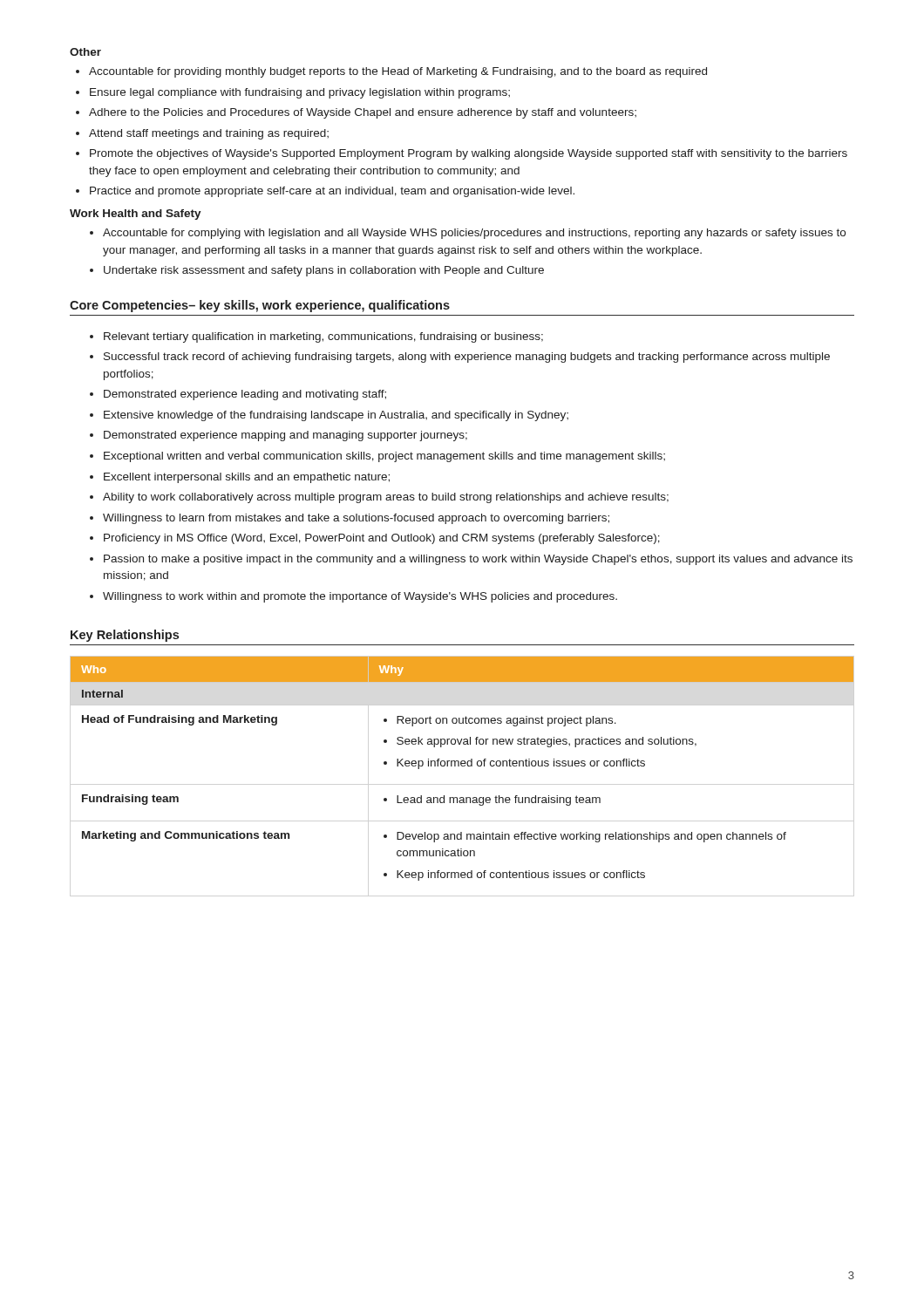Where does it say "Demonstrated experience mapping and managing supporter journeys;"?
Viewport: 924px width, 1308px height.
click(x=462, y=435)
